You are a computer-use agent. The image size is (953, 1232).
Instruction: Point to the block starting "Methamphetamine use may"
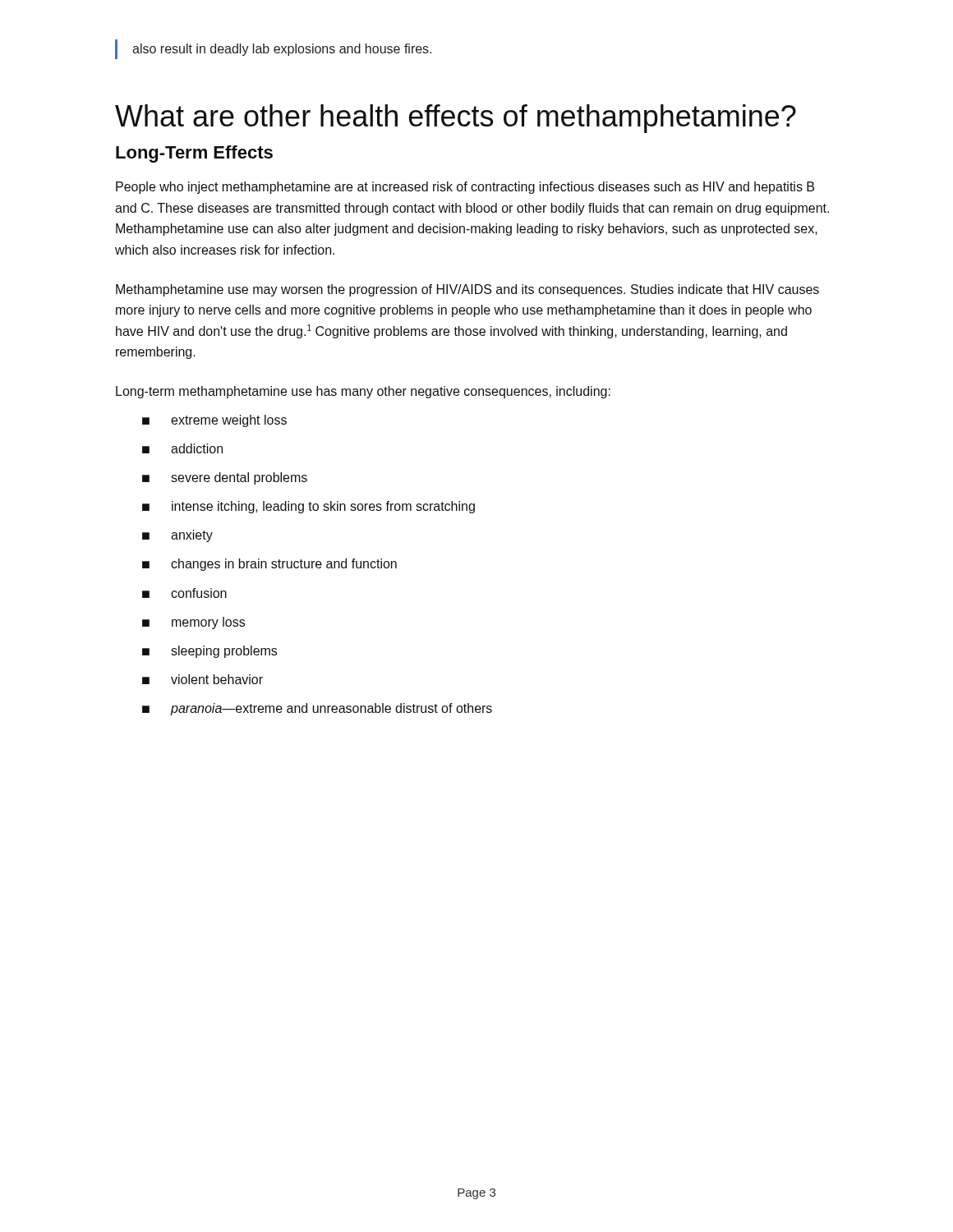[x=467, y=321]
